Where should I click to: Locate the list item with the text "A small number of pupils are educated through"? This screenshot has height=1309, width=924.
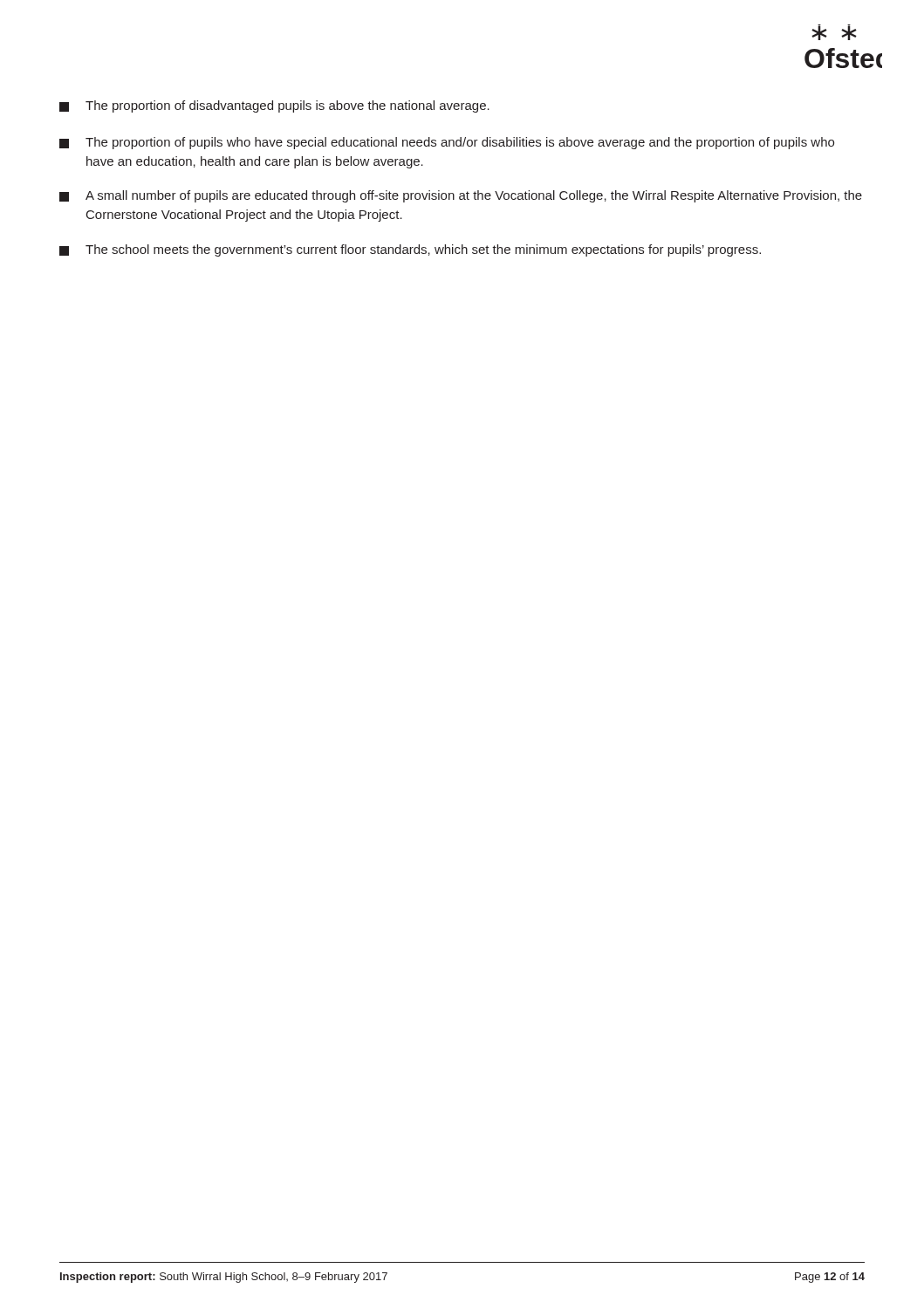tap(462, 205)
